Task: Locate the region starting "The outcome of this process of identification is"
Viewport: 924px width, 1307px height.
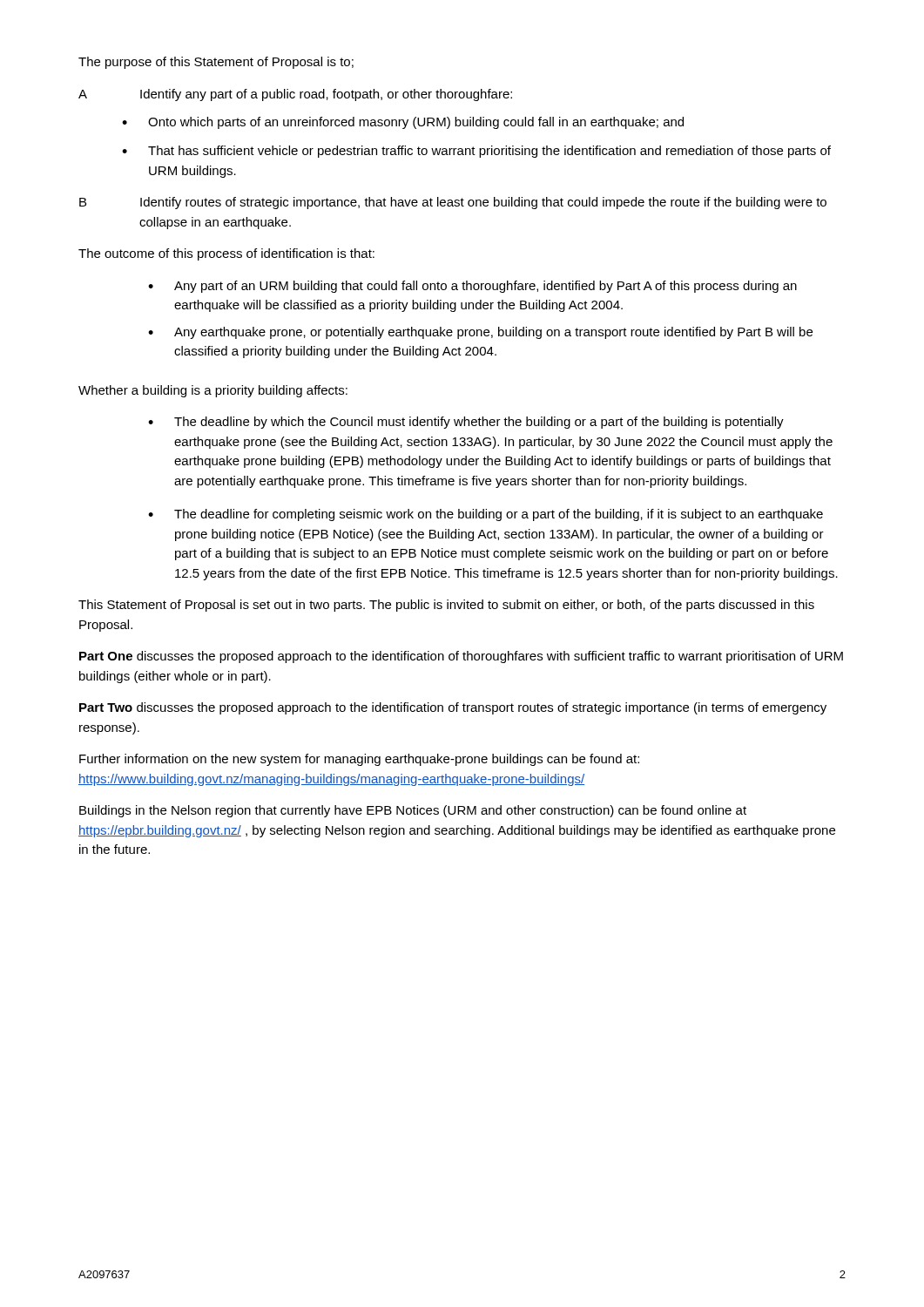Action: [x=227, y=253]
